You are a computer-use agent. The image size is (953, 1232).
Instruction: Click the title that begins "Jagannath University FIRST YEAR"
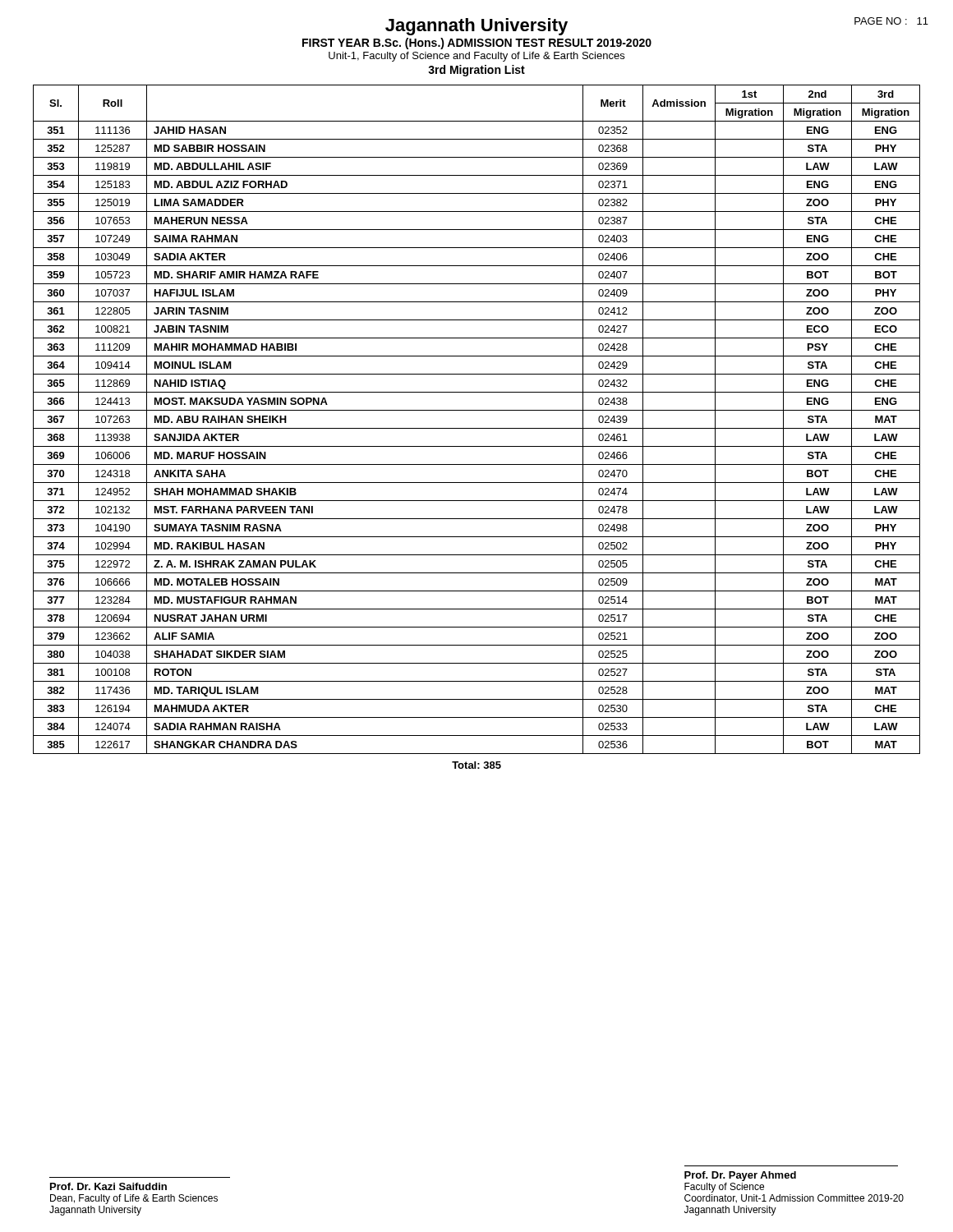(476, 46)
